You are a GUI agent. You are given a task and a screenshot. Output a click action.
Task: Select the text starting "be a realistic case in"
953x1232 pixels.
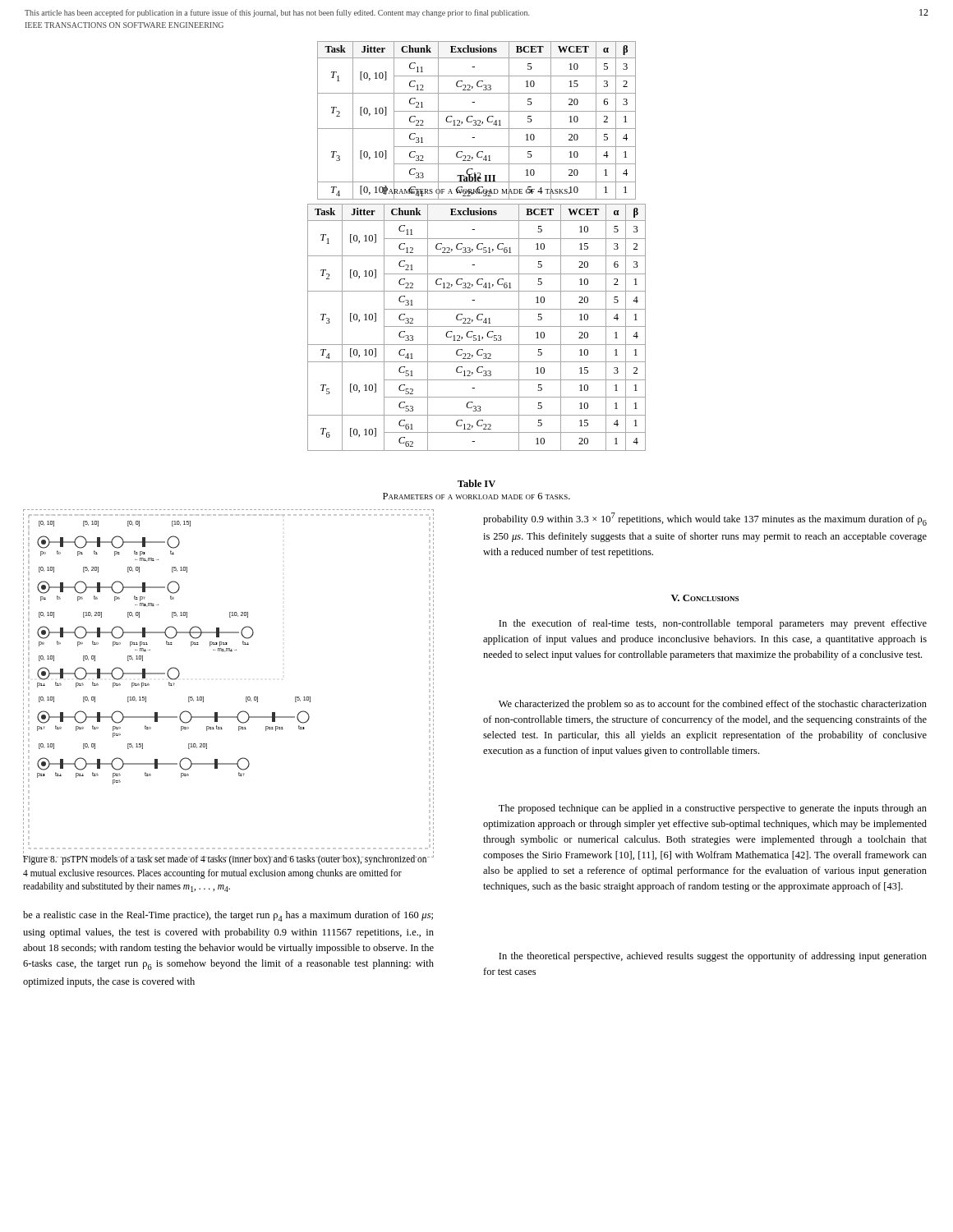(x=228, y=948)
